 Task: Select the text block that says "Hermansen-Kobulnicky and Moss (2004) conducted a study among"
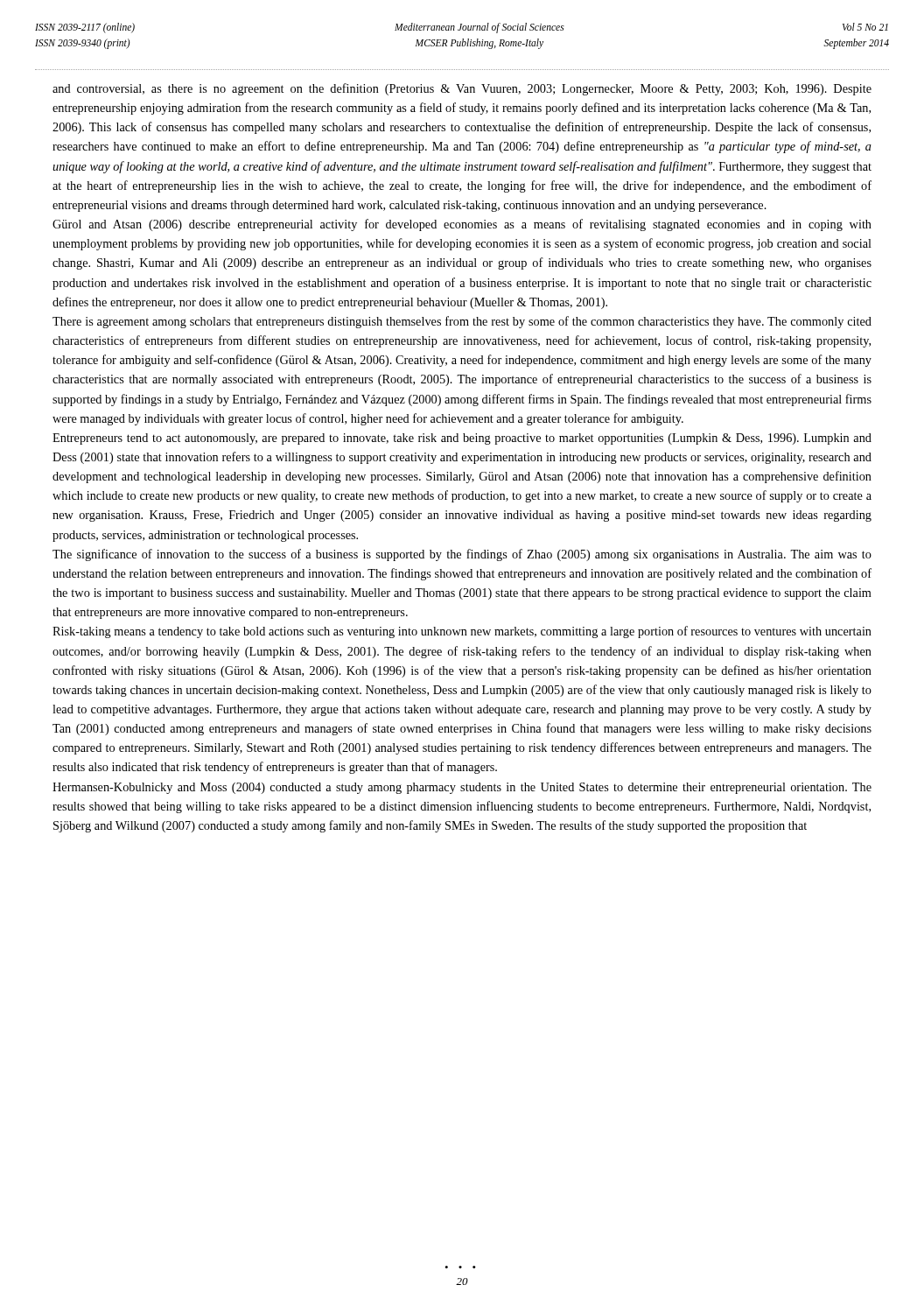[462, 806]
